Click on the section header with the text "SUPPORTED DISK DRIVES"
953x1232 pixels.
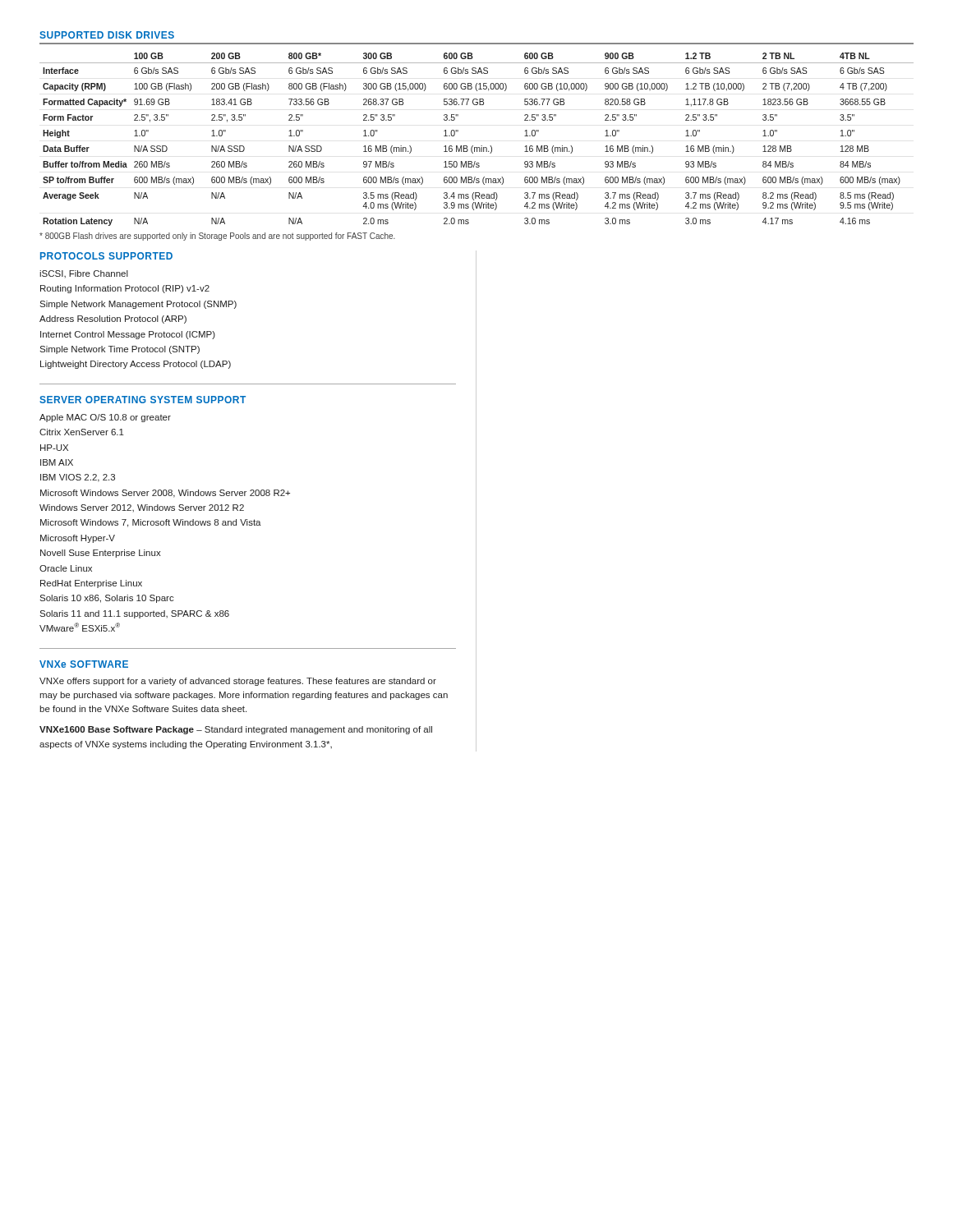point(107,35)
